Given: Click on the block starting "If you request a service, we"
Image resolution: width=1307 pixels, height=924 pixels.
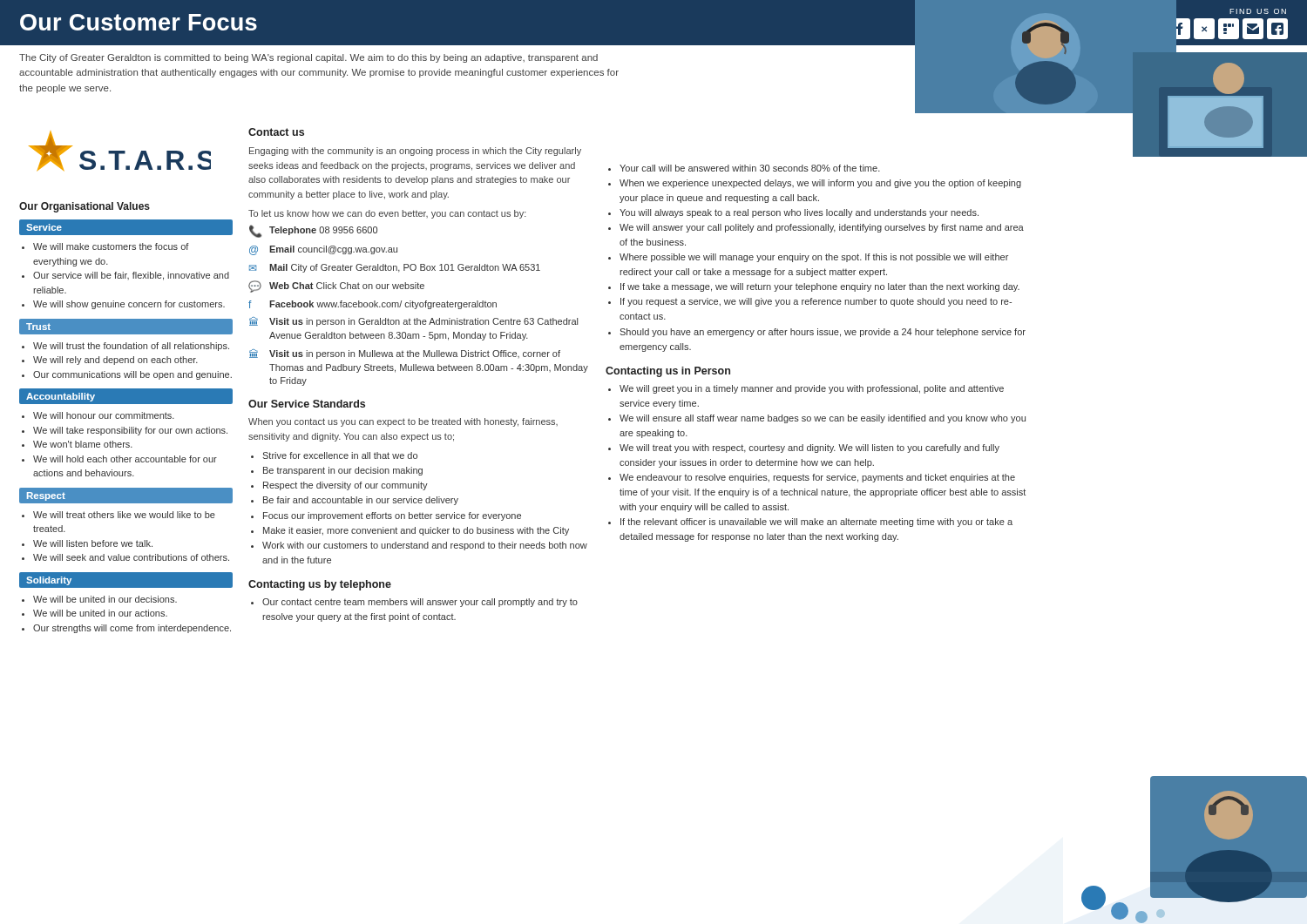Looking at the screenshot, I should 816,309.
